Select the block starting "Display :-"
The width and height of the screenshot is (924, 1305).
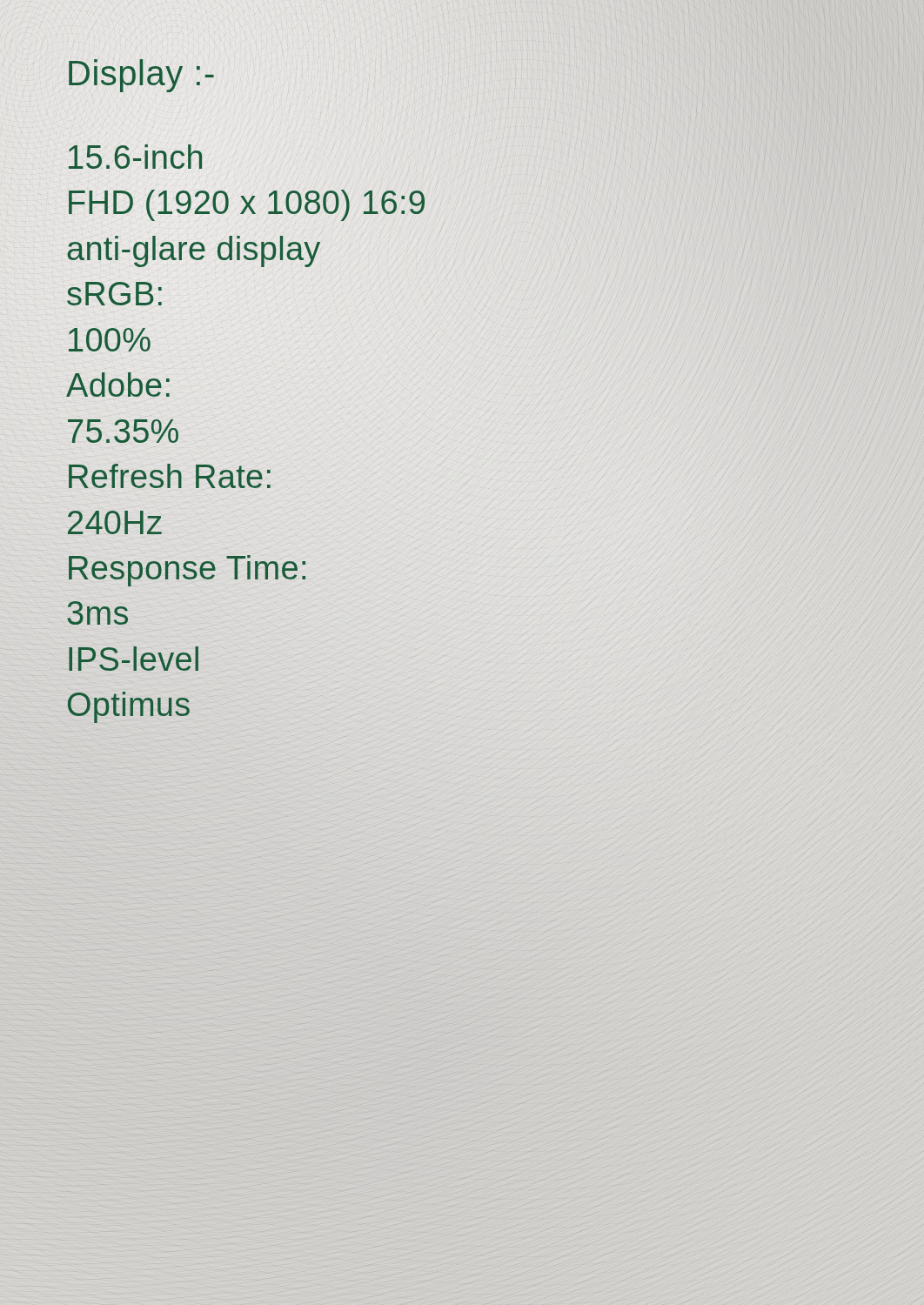[141, 73]
